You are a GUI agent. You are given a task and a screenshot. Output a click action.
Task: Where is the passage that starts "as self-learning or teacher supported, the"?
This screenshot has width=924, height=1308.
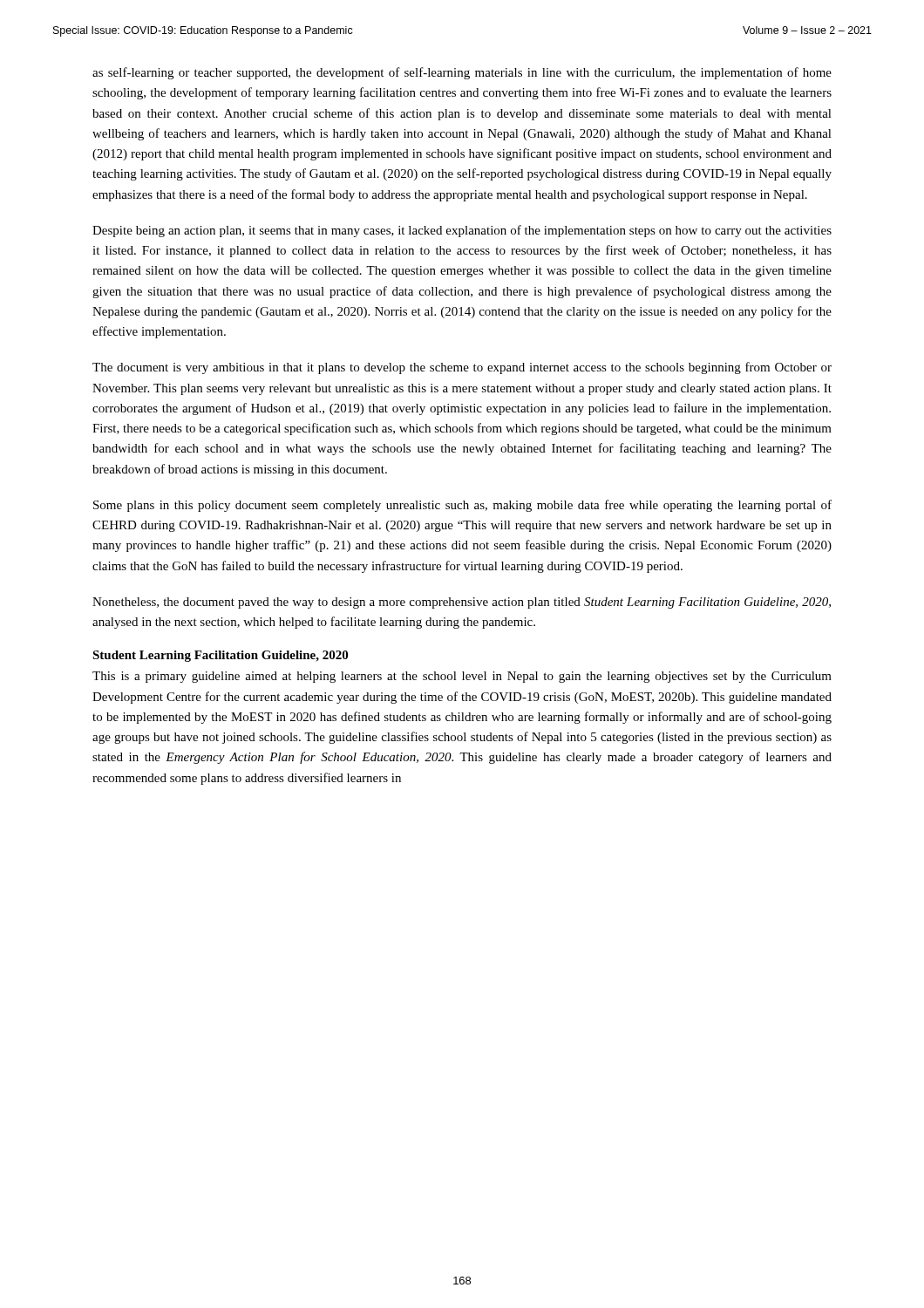[462, 133]
